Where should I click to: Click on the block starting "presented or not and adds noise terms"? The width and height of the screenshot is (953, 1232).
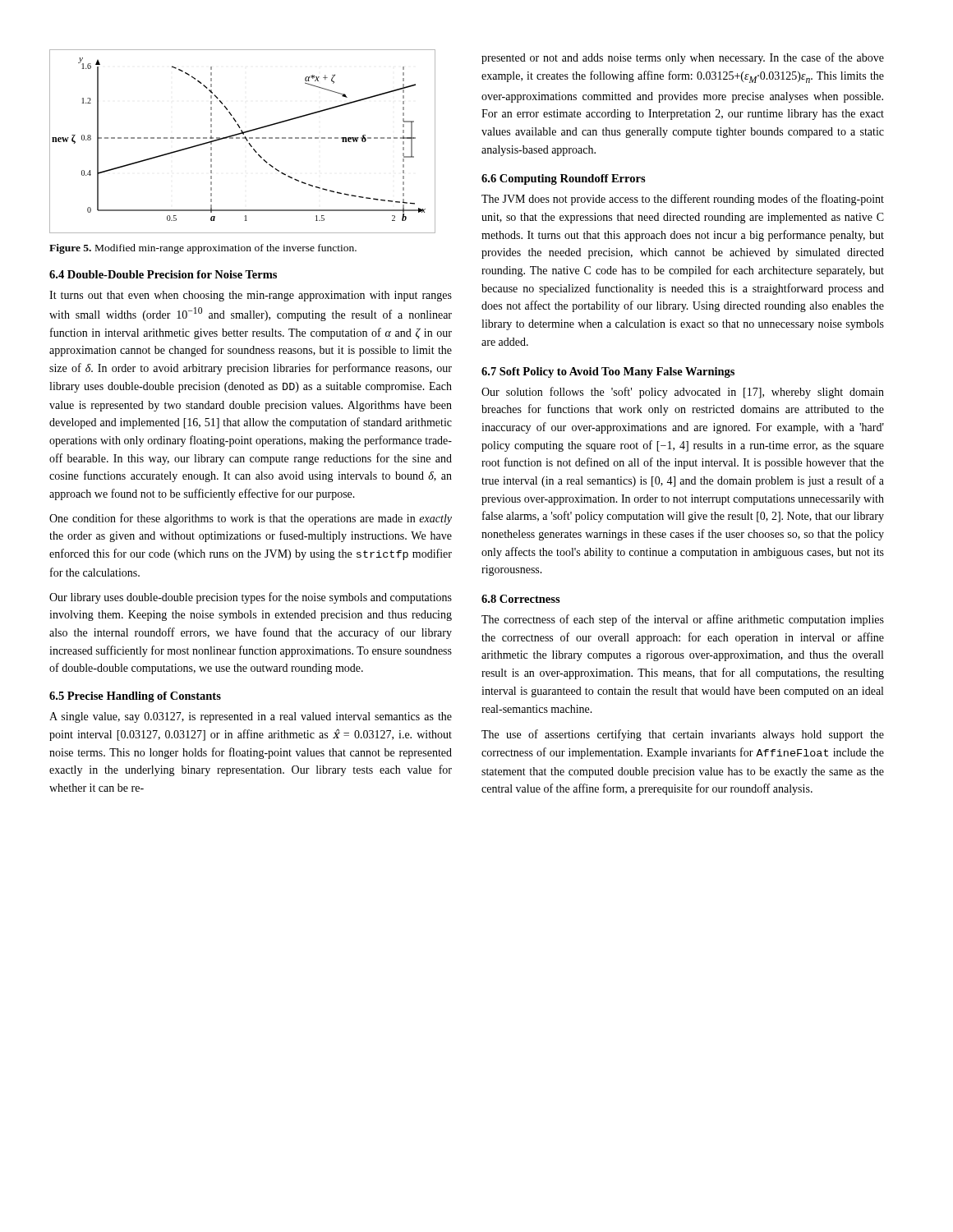[x=683, y=104]
